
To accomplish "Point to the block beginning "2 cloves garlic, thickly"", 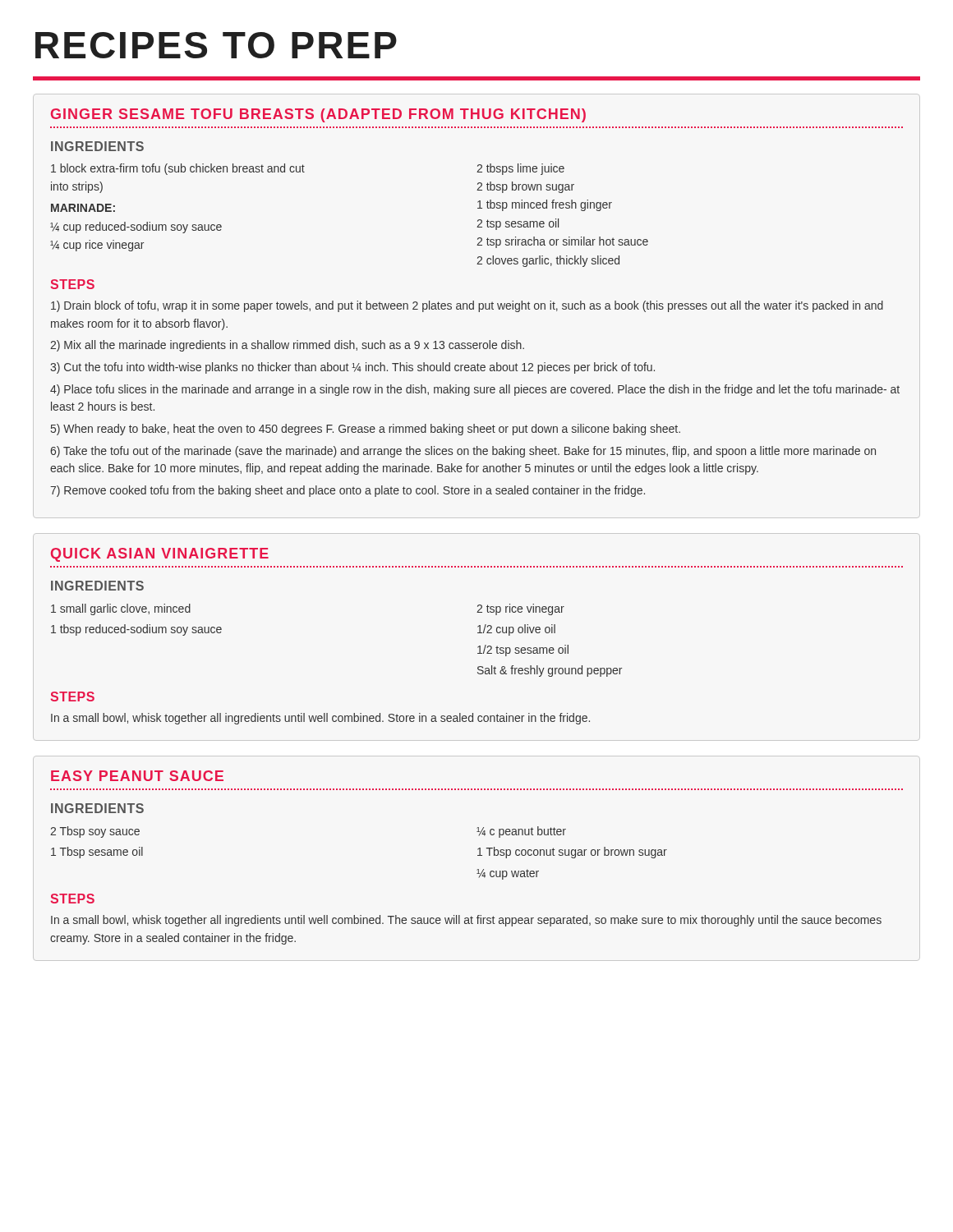I will tap(548, 260).
